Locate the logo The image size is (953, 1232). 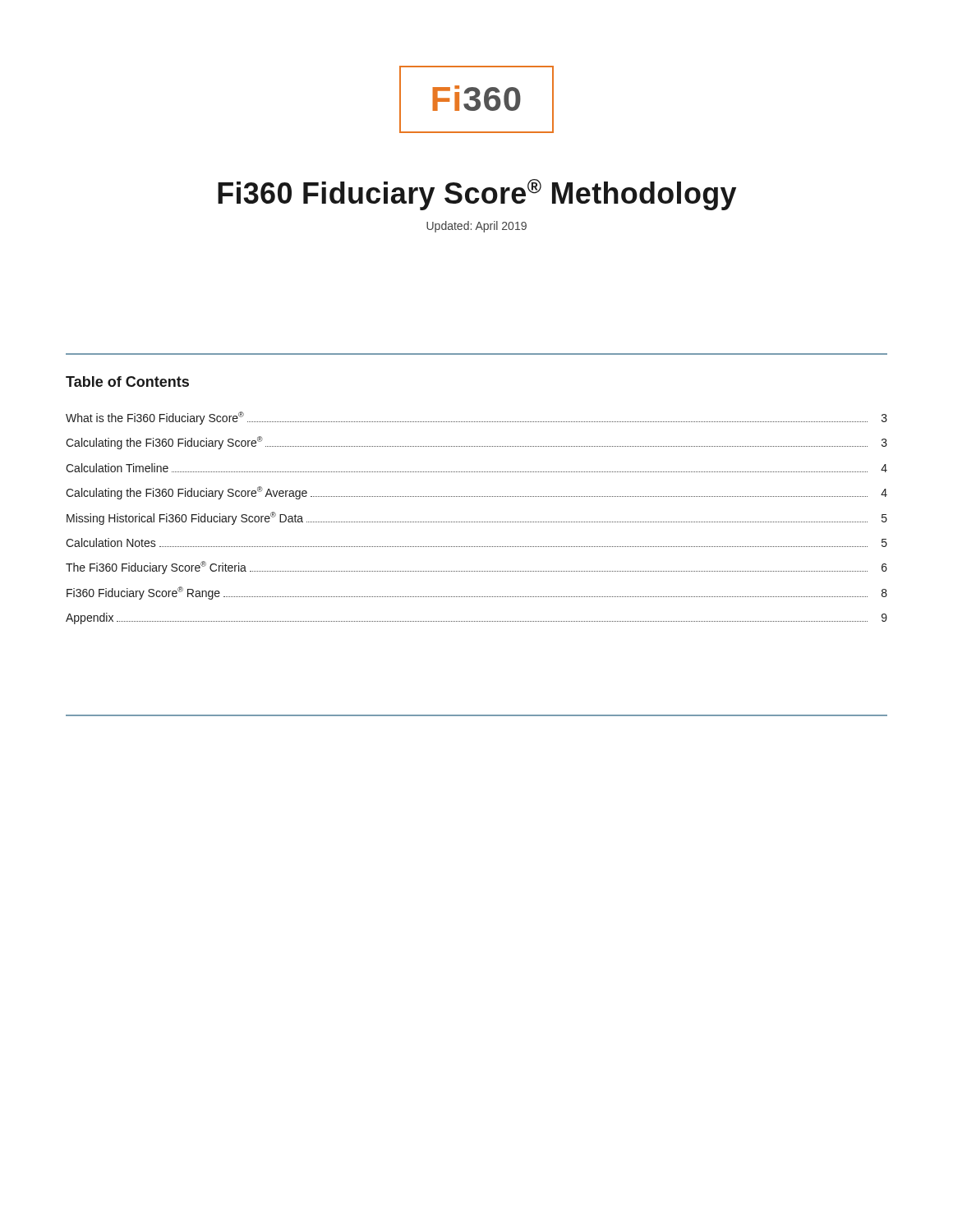[476, 99]
